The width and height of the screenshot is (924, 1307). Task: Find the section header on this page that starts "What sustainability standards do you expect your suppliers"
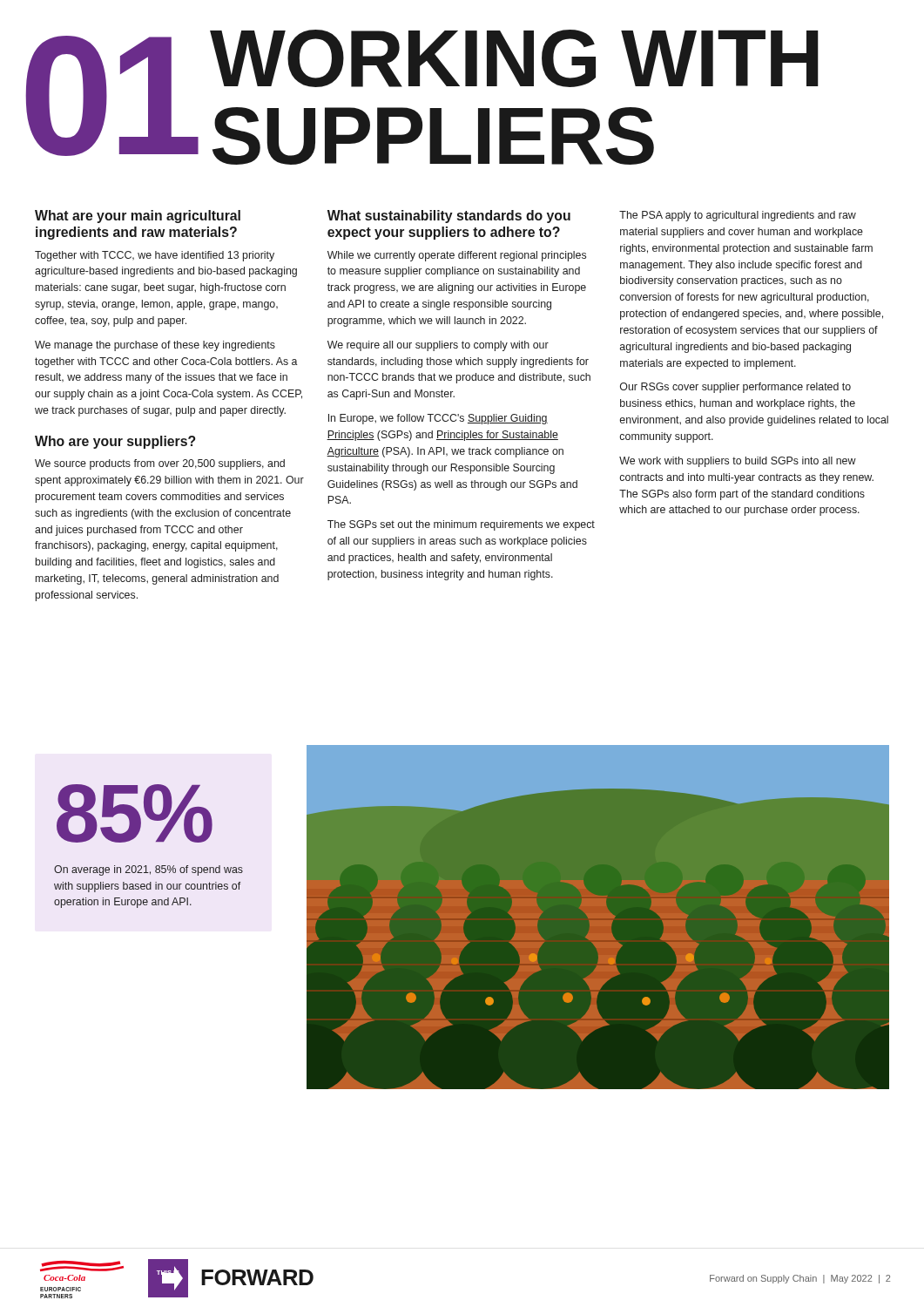(449, 224)
